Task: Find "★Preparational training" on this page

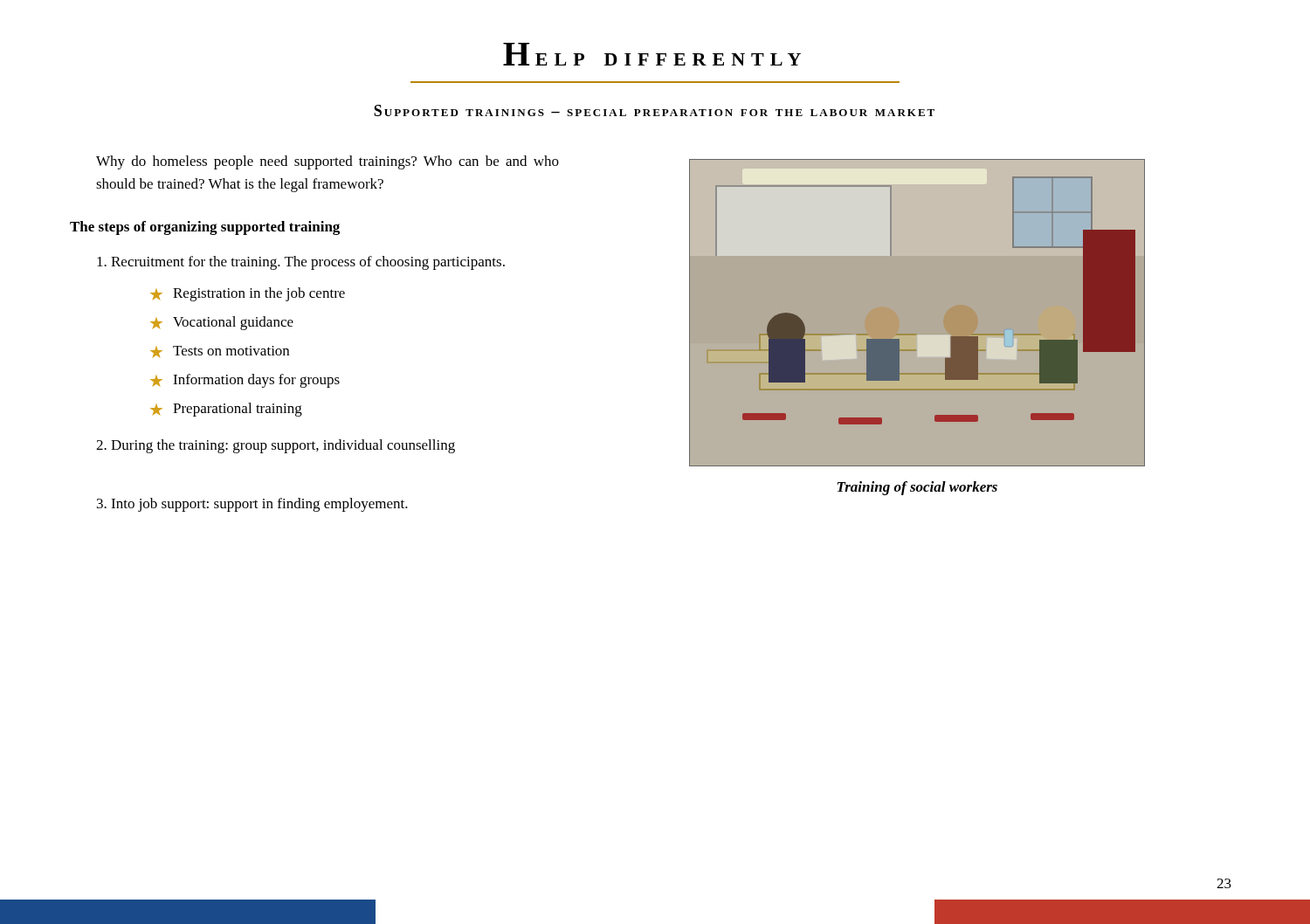Action: coord(225,410)
